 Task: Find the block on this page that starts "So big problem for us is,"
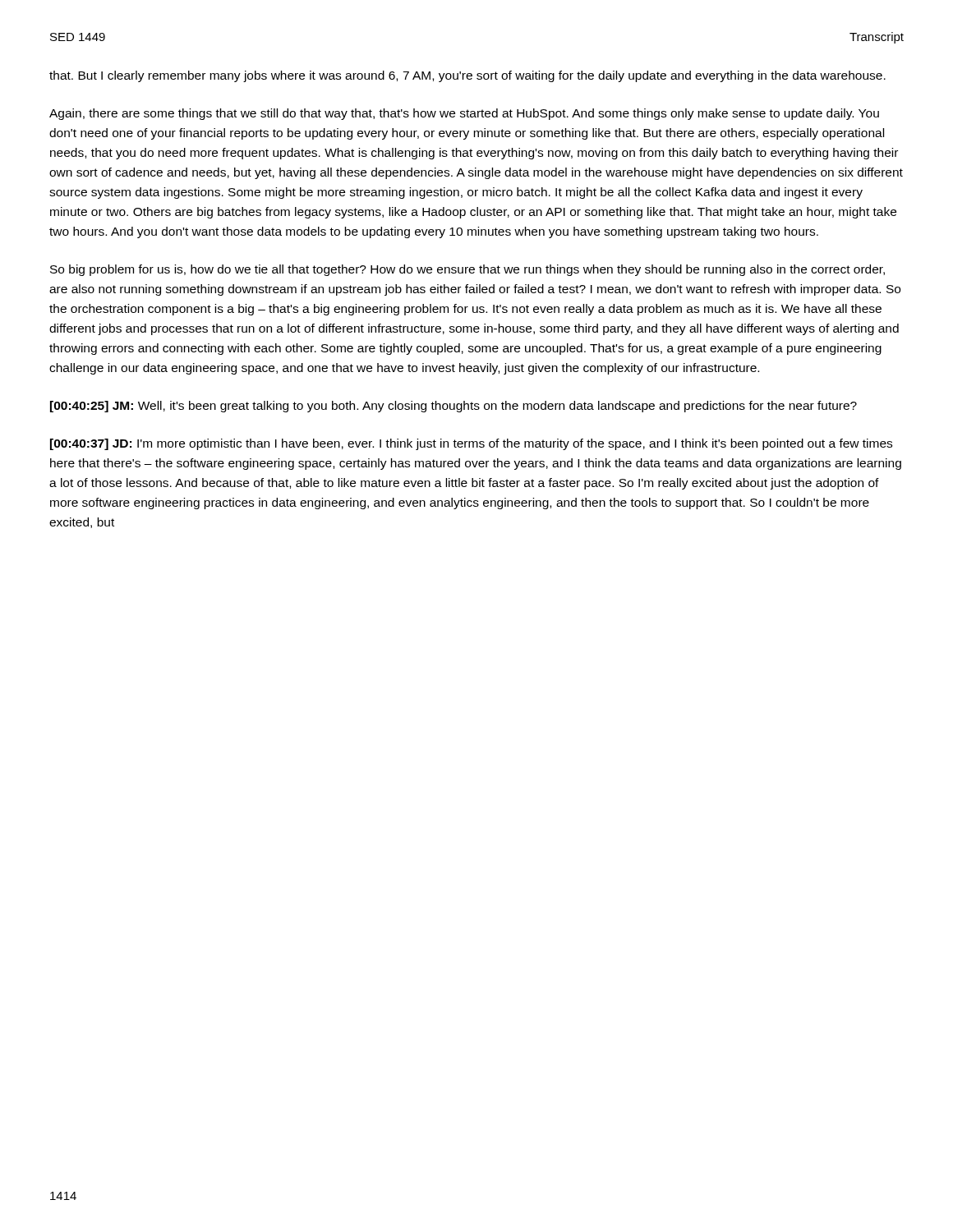tap(475, 318)
